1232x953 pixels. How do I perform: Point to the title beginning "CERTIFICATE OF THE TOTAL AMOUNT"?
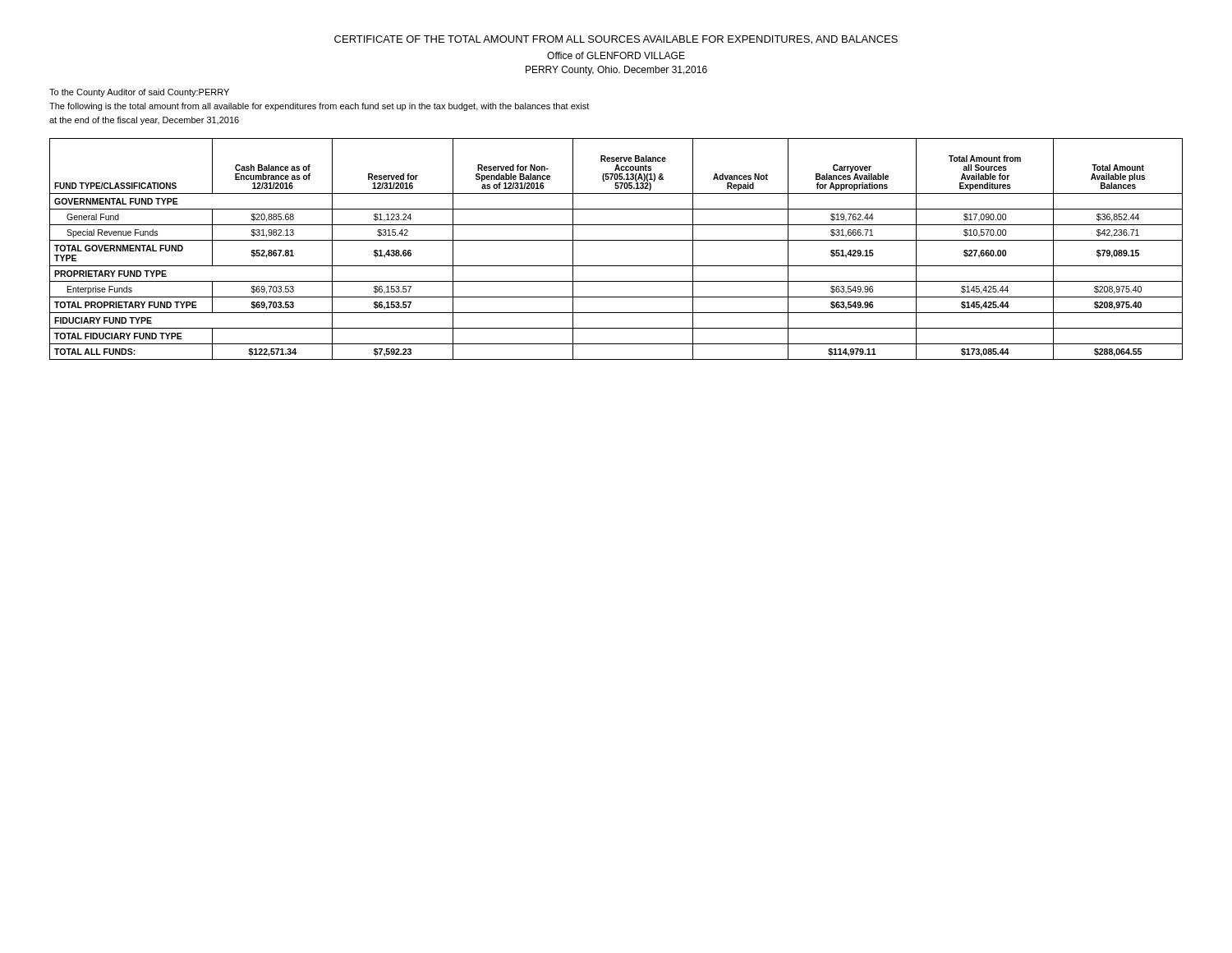(x=616, y=39)
